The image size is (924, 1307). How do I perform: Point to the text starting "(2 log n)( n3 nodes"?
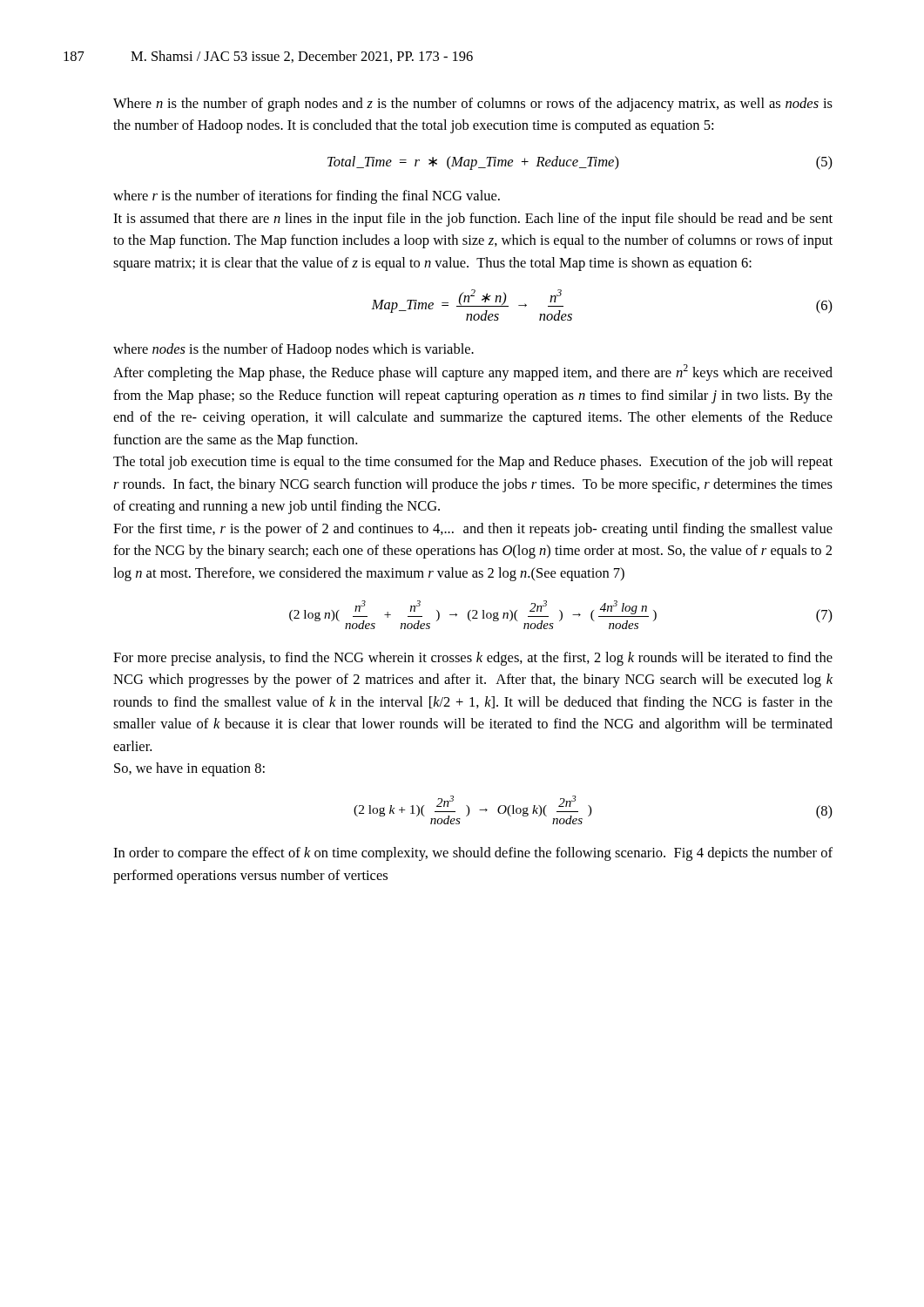[x=473, y=615]
